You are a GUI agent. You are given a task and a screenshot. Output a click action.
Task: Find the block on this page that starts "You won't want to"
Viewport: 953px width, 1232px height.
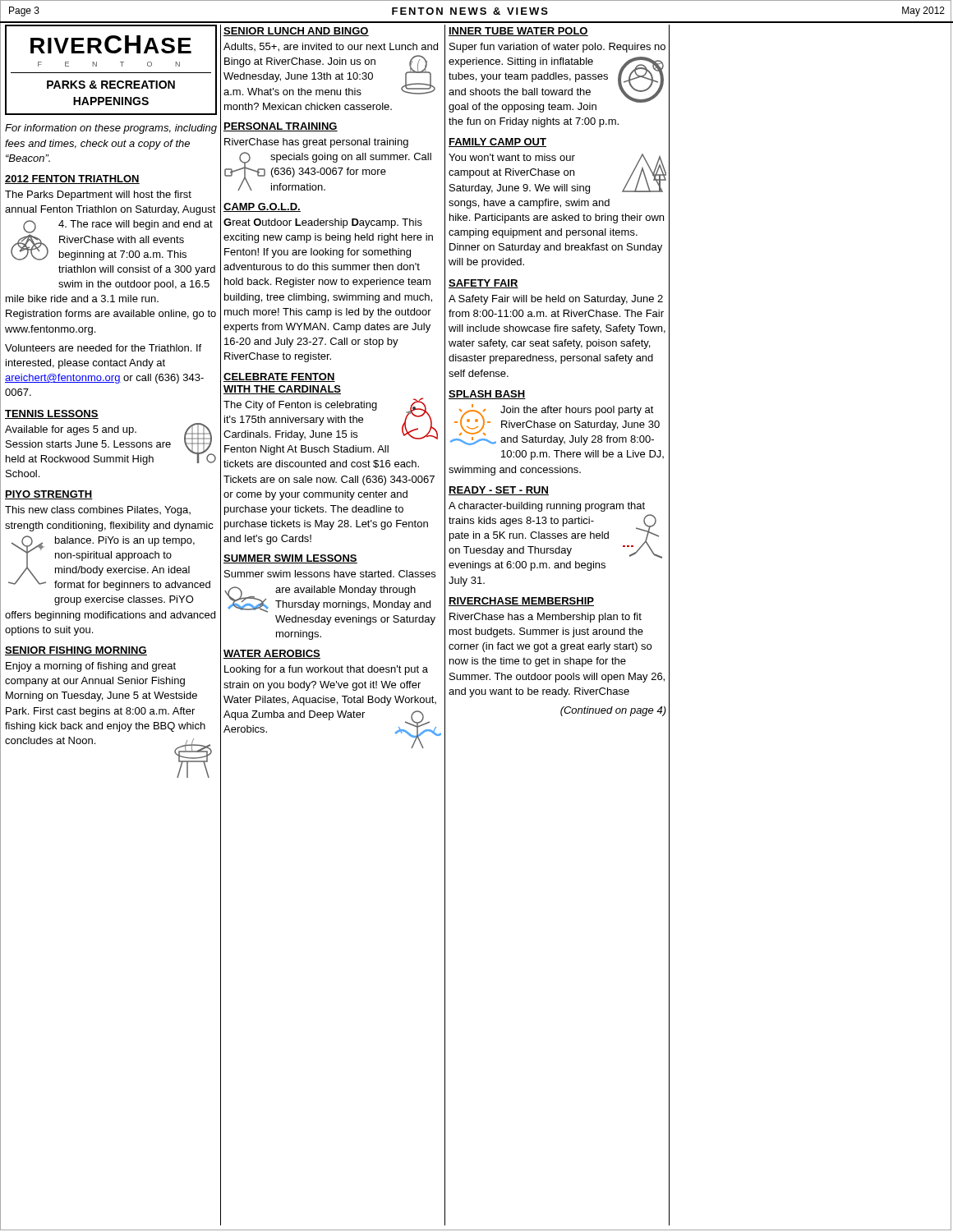click(x=557, y=209)
